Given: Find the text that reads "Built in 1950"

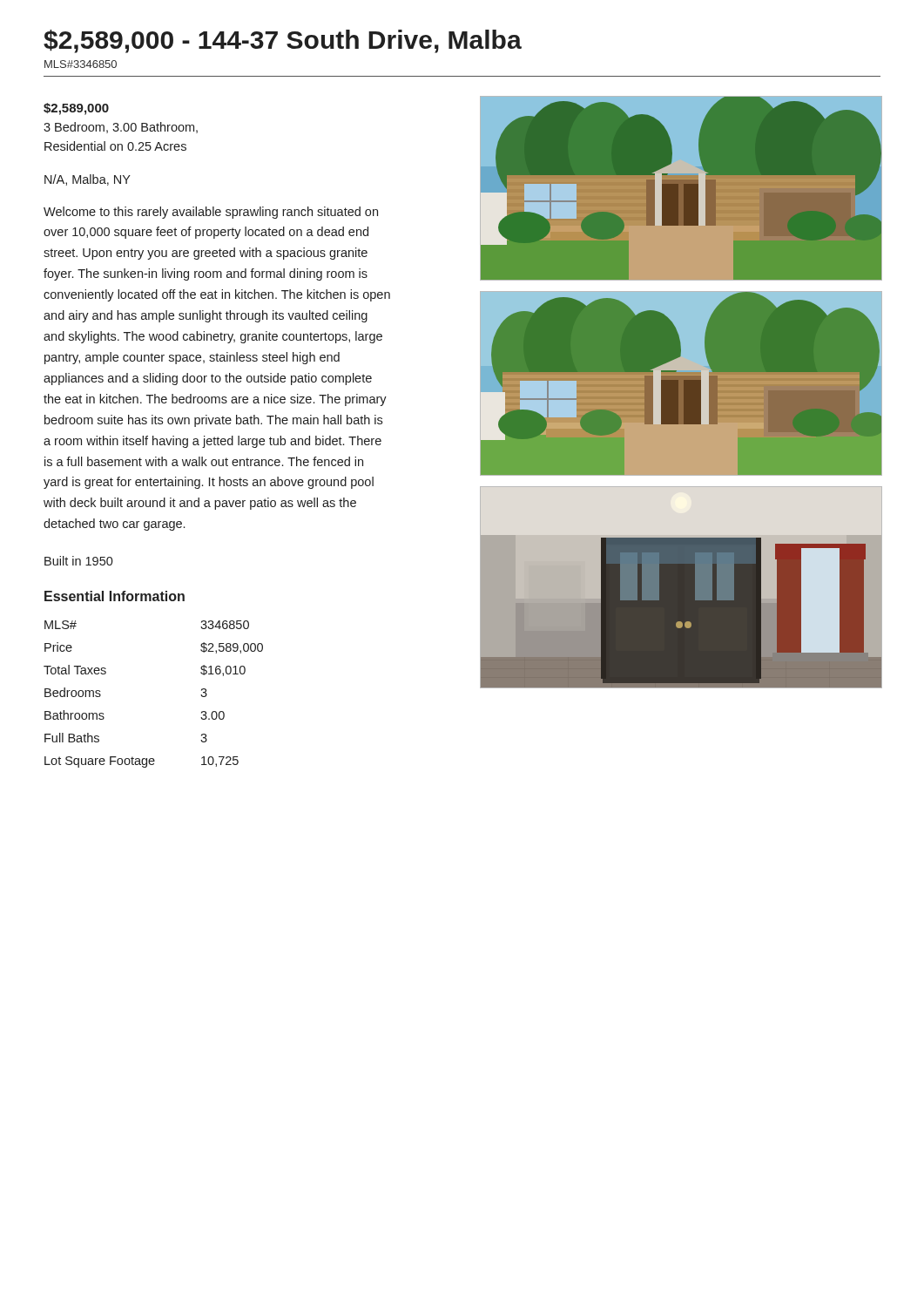Looking at the screenshot, I should 79,561.
